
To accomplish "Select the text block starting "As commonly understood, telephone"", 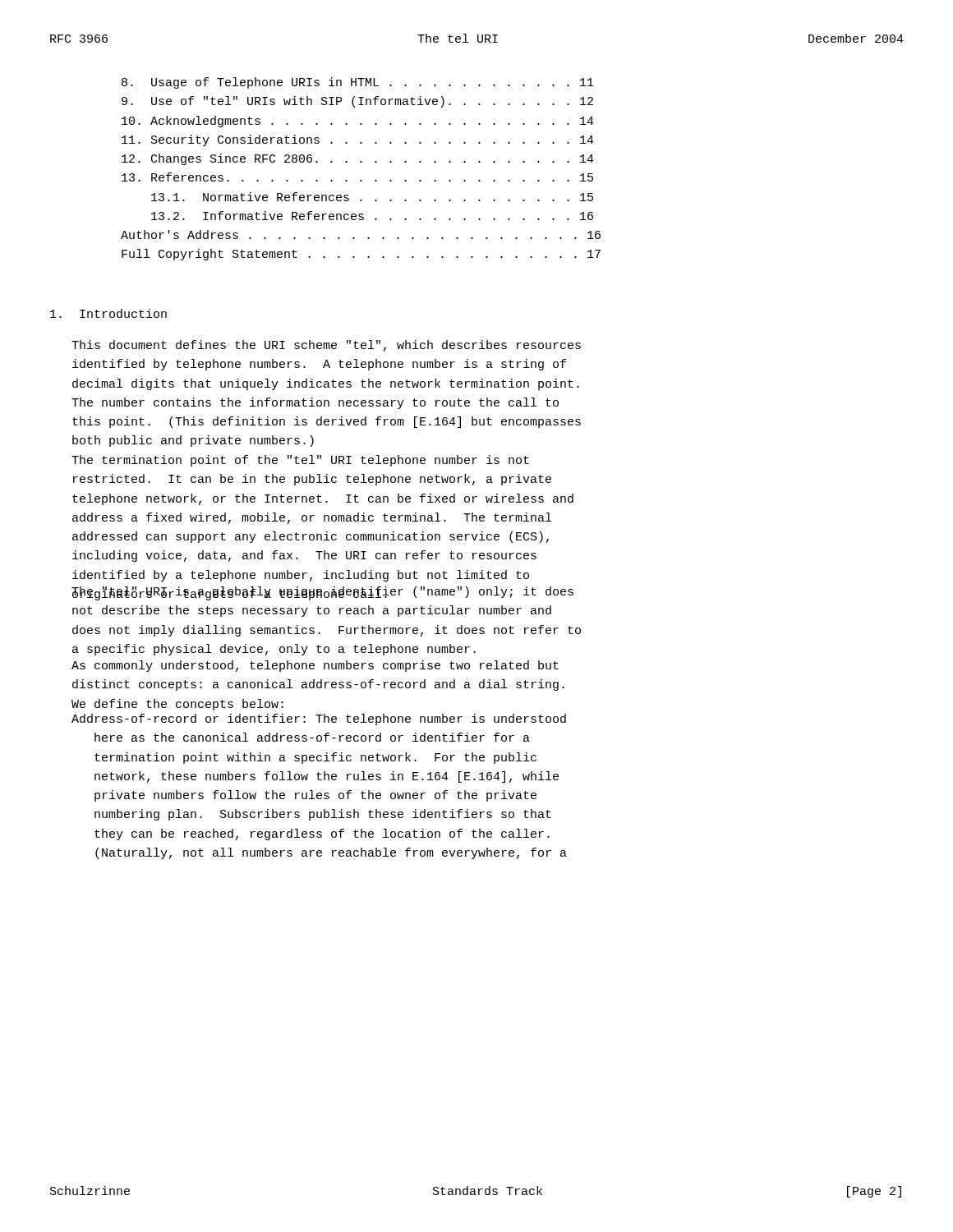I will pyautogui.click(x=476, y=686).
